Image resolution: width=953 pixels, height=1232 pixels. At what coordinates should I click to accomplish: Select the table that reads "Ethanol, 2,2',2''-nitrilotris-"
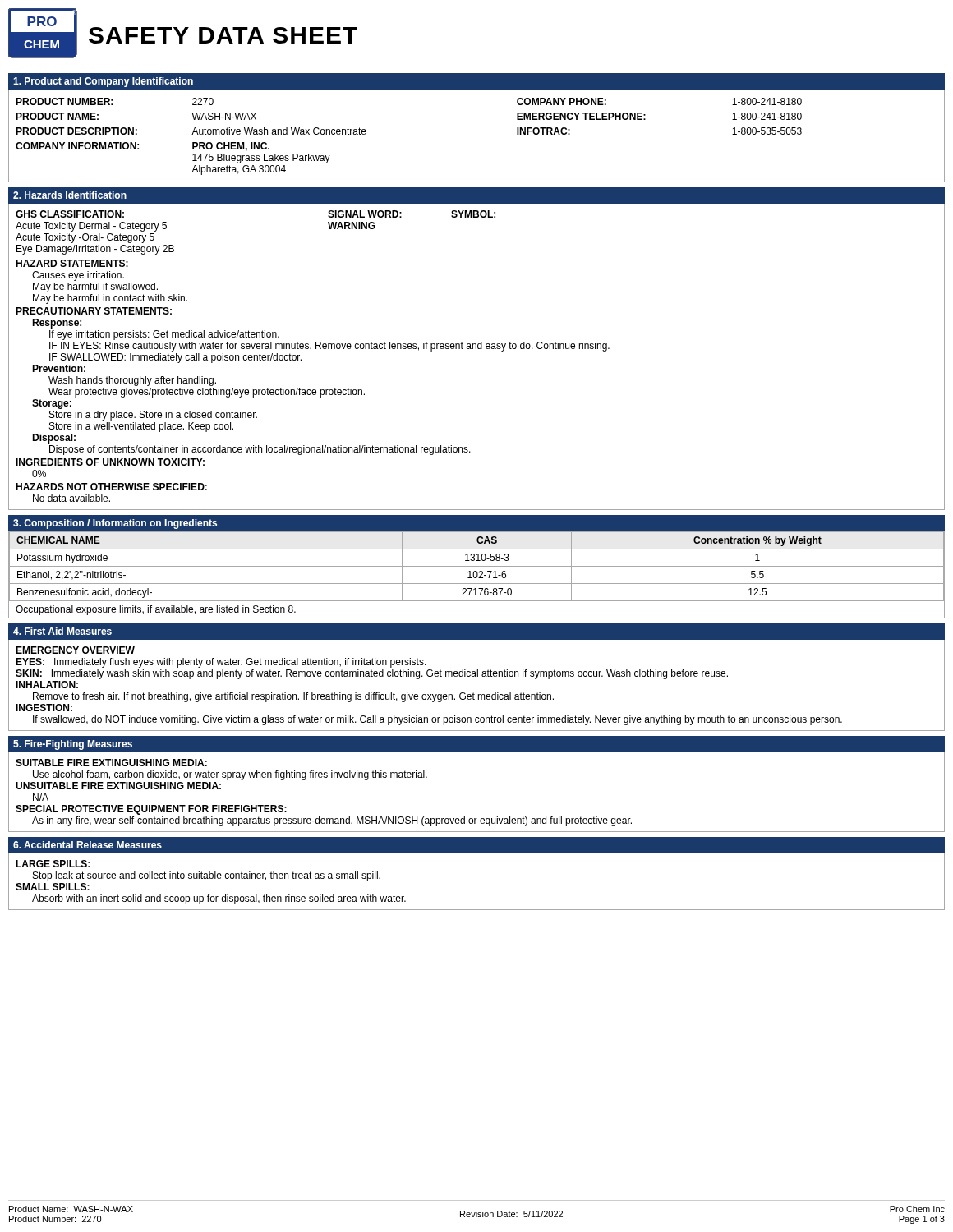[x=476, y=575]
